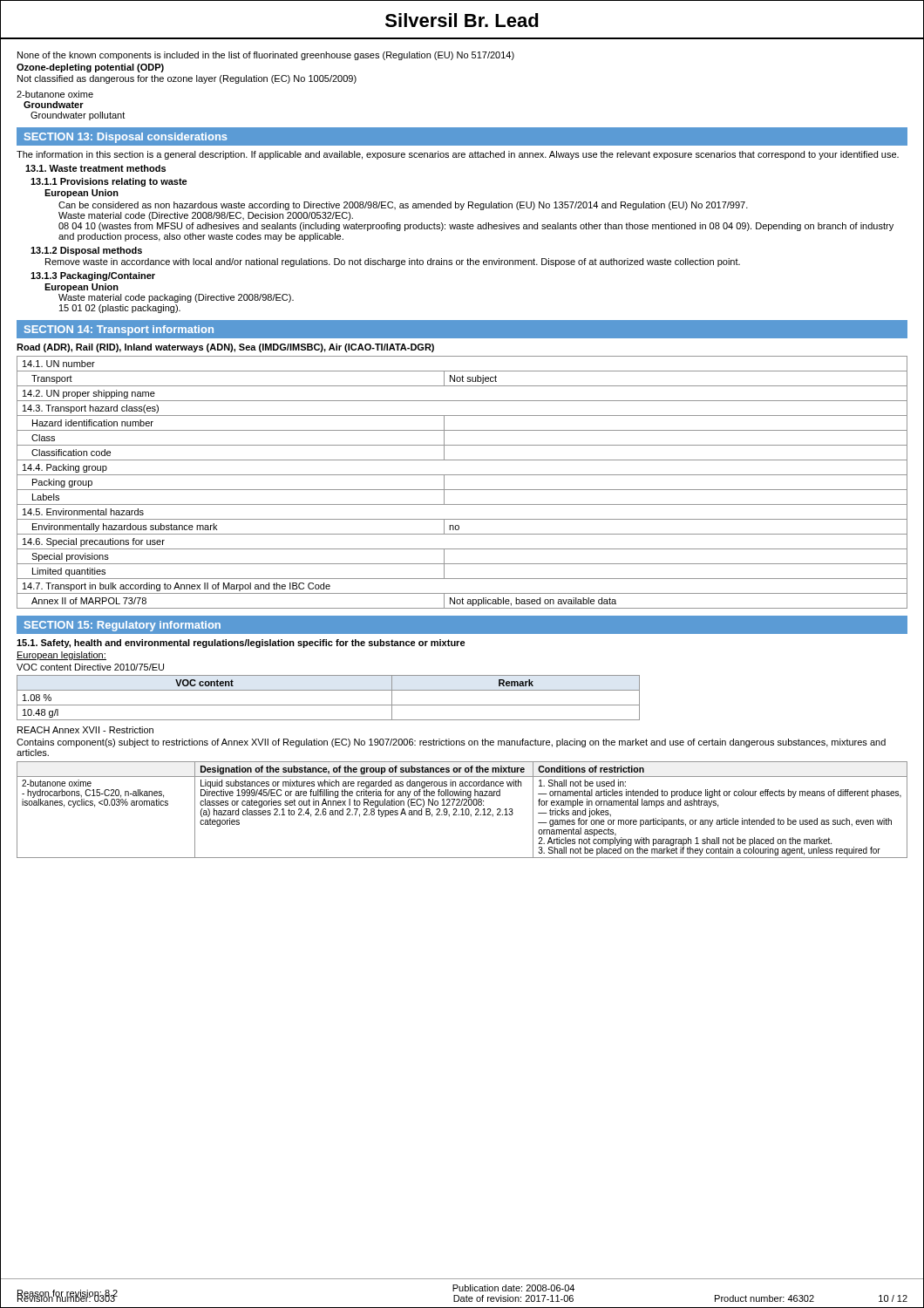Image resolution: width=924 pixels, height=1308 pixels.
Task: Locate the block of text that opens with "Road (ADR), Rail (RID), Inland waterways (ADN), Sea"
Action: point(226,347)
